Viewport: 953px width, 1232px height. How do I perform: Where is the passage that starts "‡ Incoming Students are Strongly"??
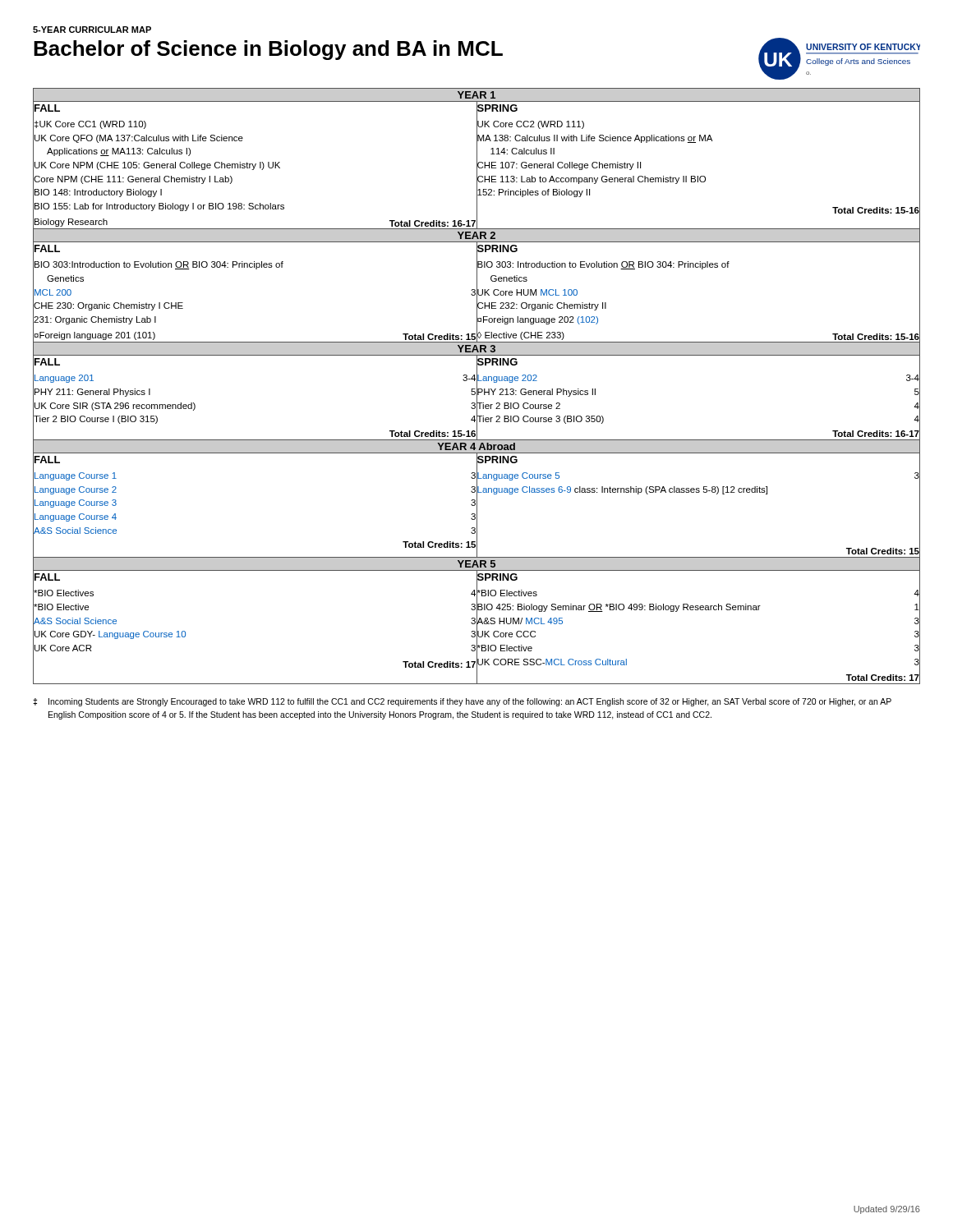[476, 709]
